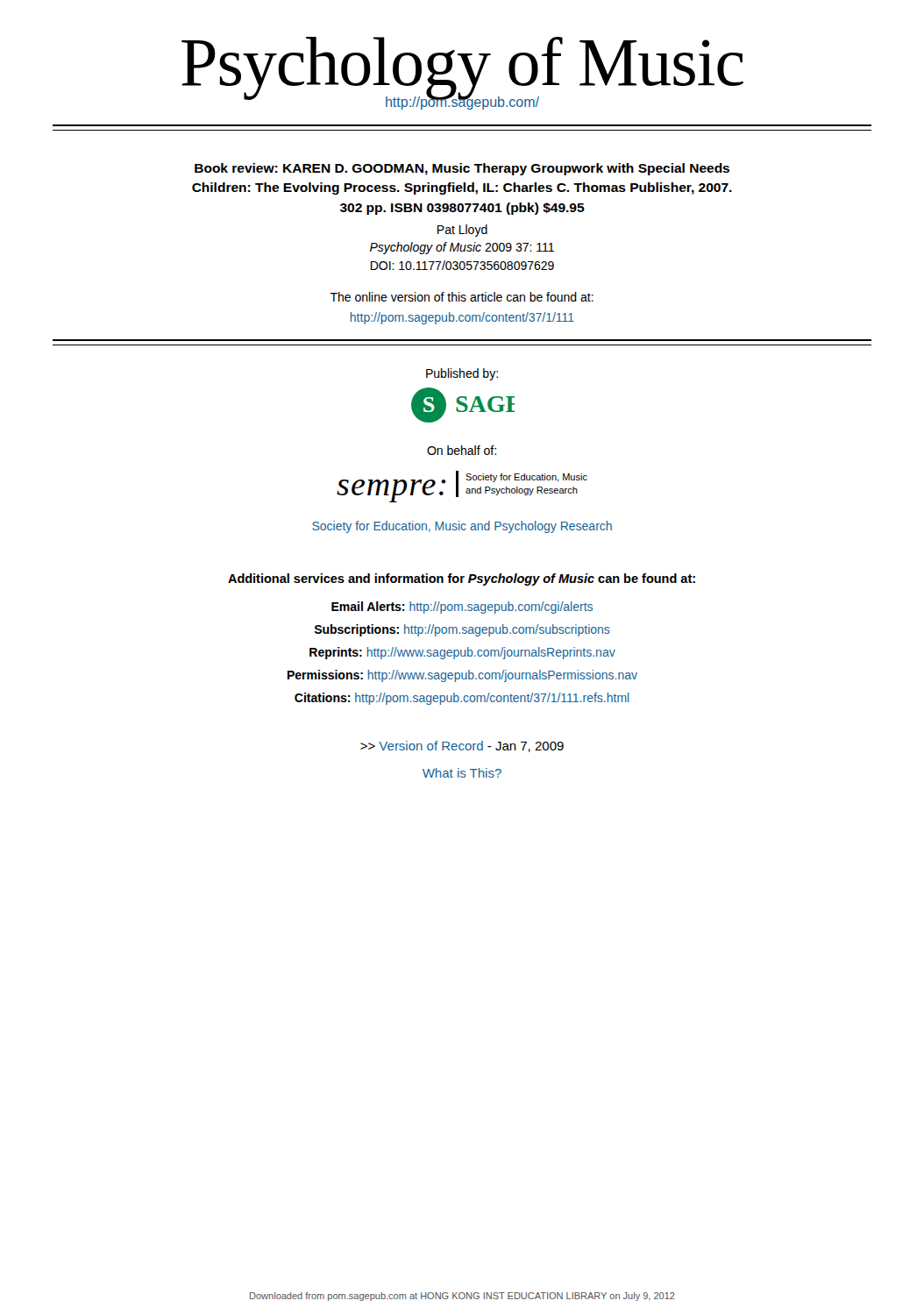Navigate to the passage starting "Additional services and"
The height and width of the screenshot is (1315, 924).
[462, 638]
